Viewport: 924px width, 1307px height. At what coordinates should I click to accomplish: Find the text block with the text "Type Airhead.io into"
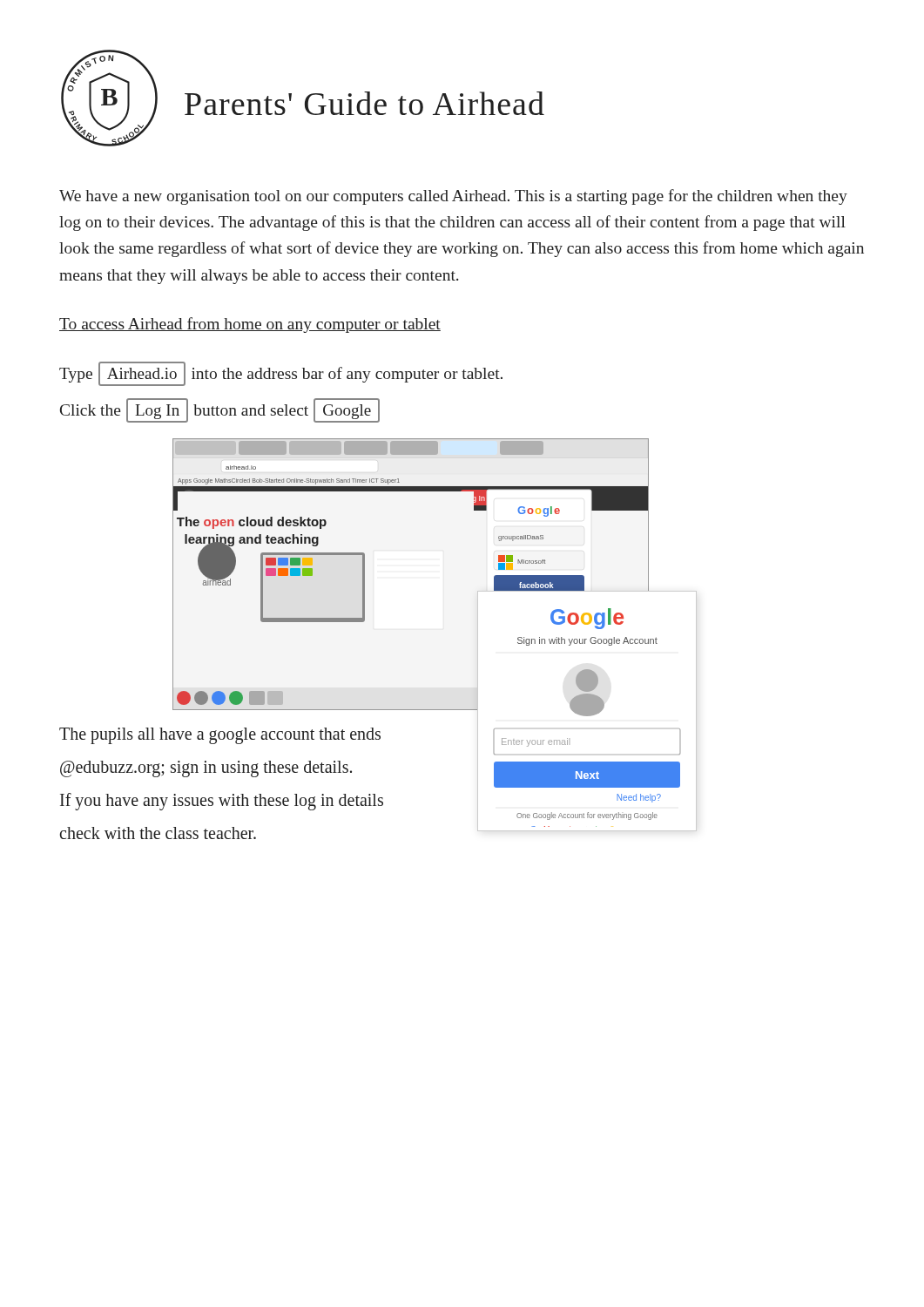coord(281,374)
